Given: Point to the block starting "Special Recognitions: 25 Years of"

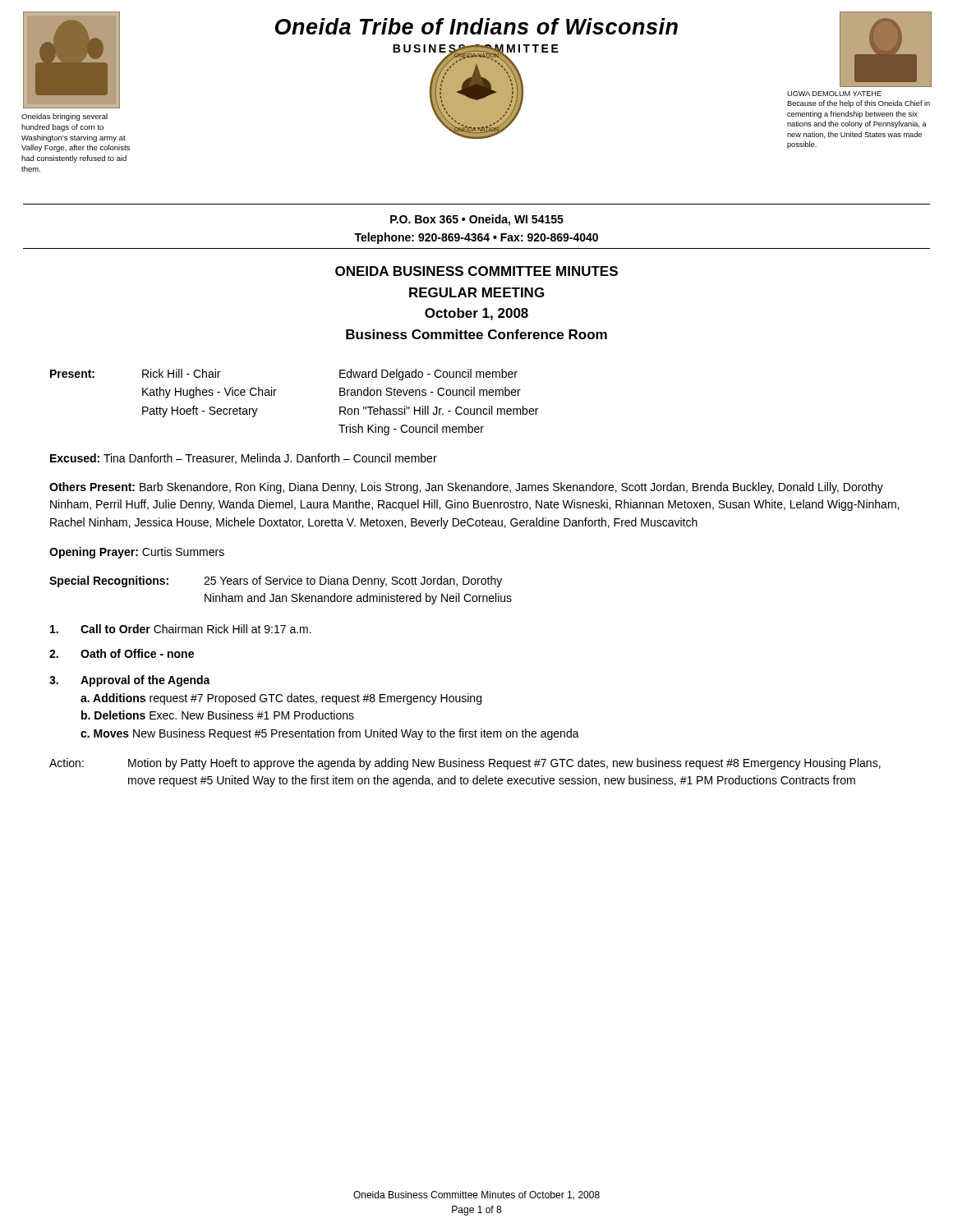Looking at the screenshot, I should click(476, 590).
